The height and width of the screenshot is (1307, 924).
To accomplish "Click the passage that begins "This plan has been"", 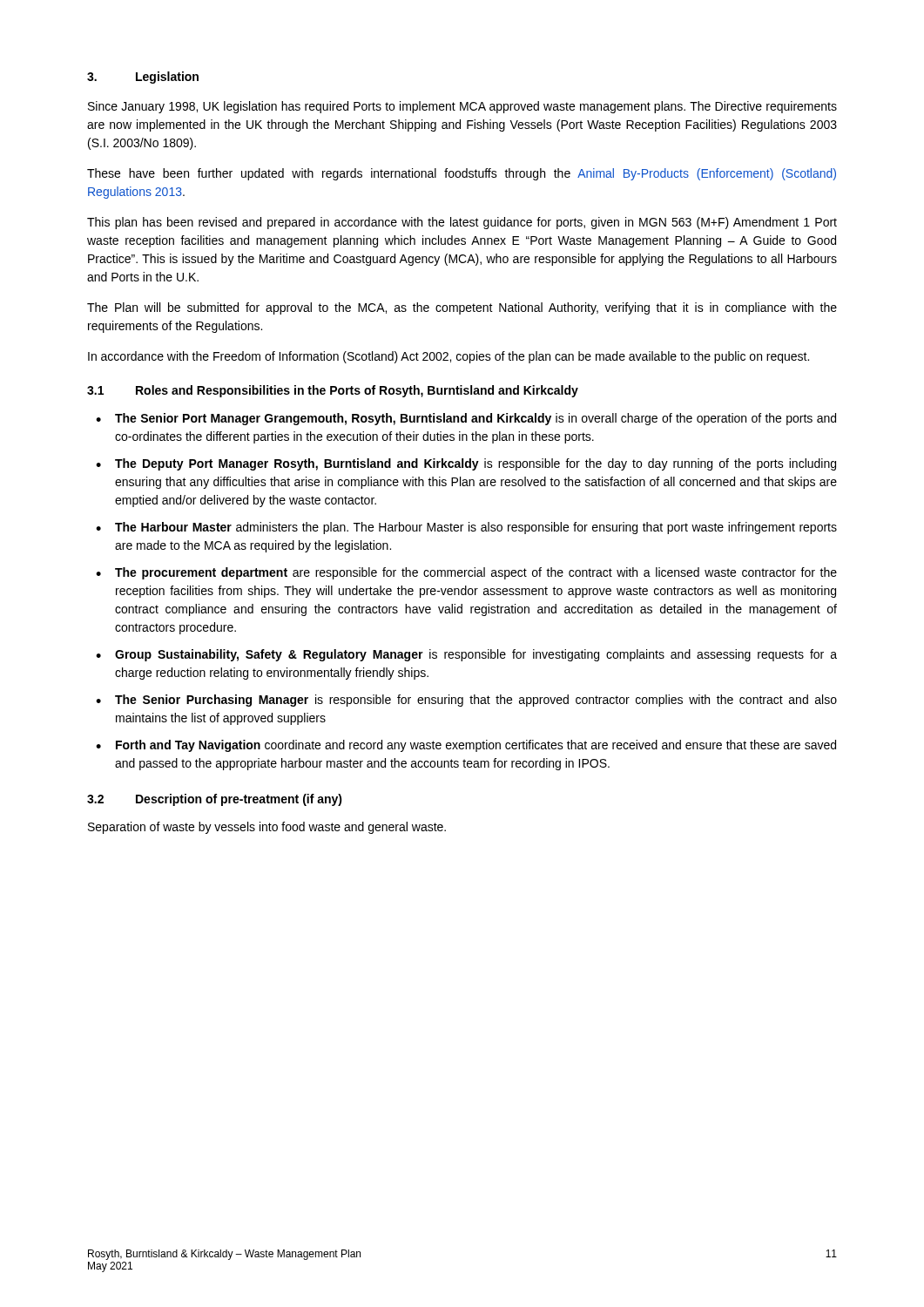I will (462, 250).
